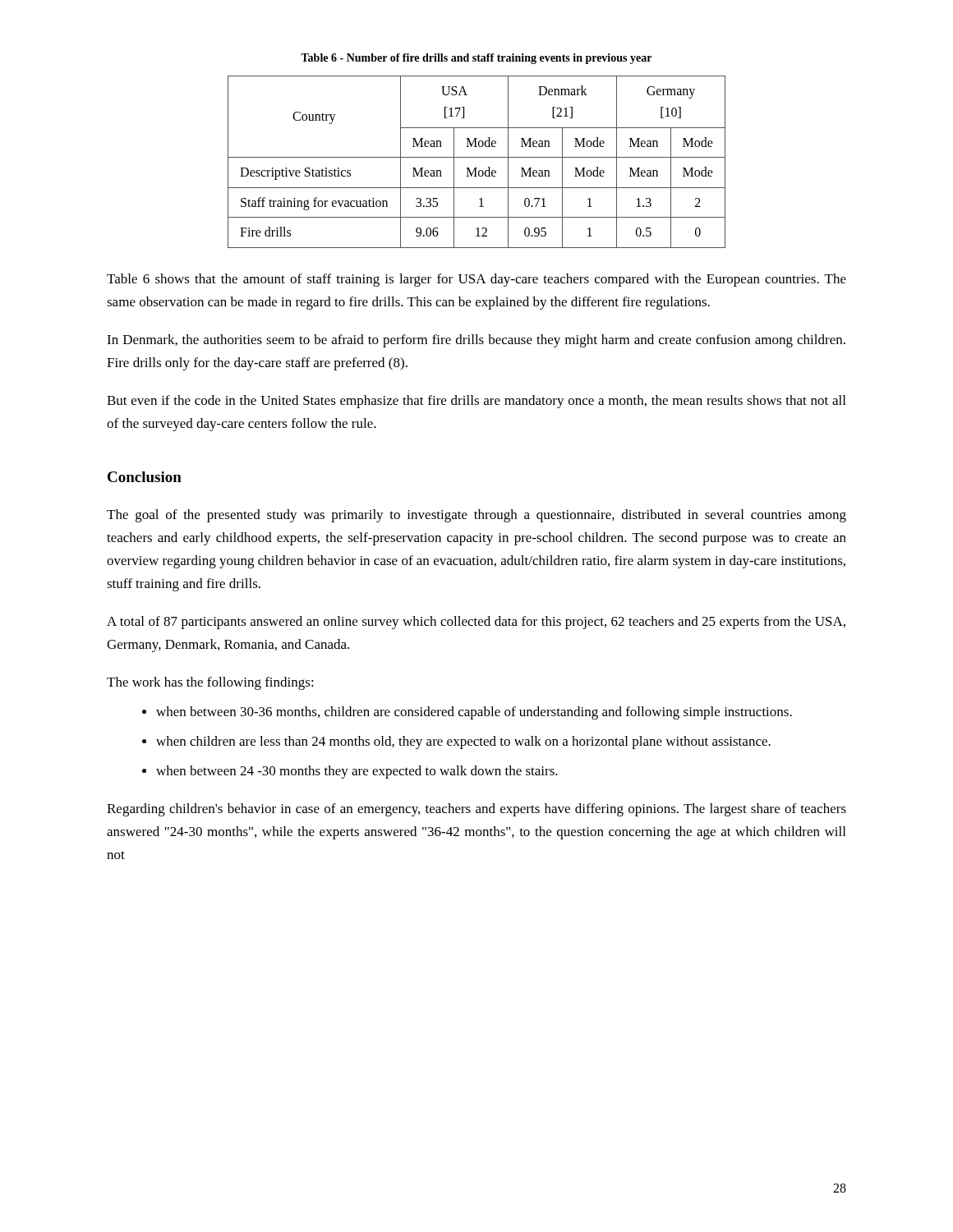Image resolution: width=953 pixels, height=1232 pixels.
Task: Find the passage starting "In Denmark, the authorities"
Action: pyautogui.click(x=476, y=351)
